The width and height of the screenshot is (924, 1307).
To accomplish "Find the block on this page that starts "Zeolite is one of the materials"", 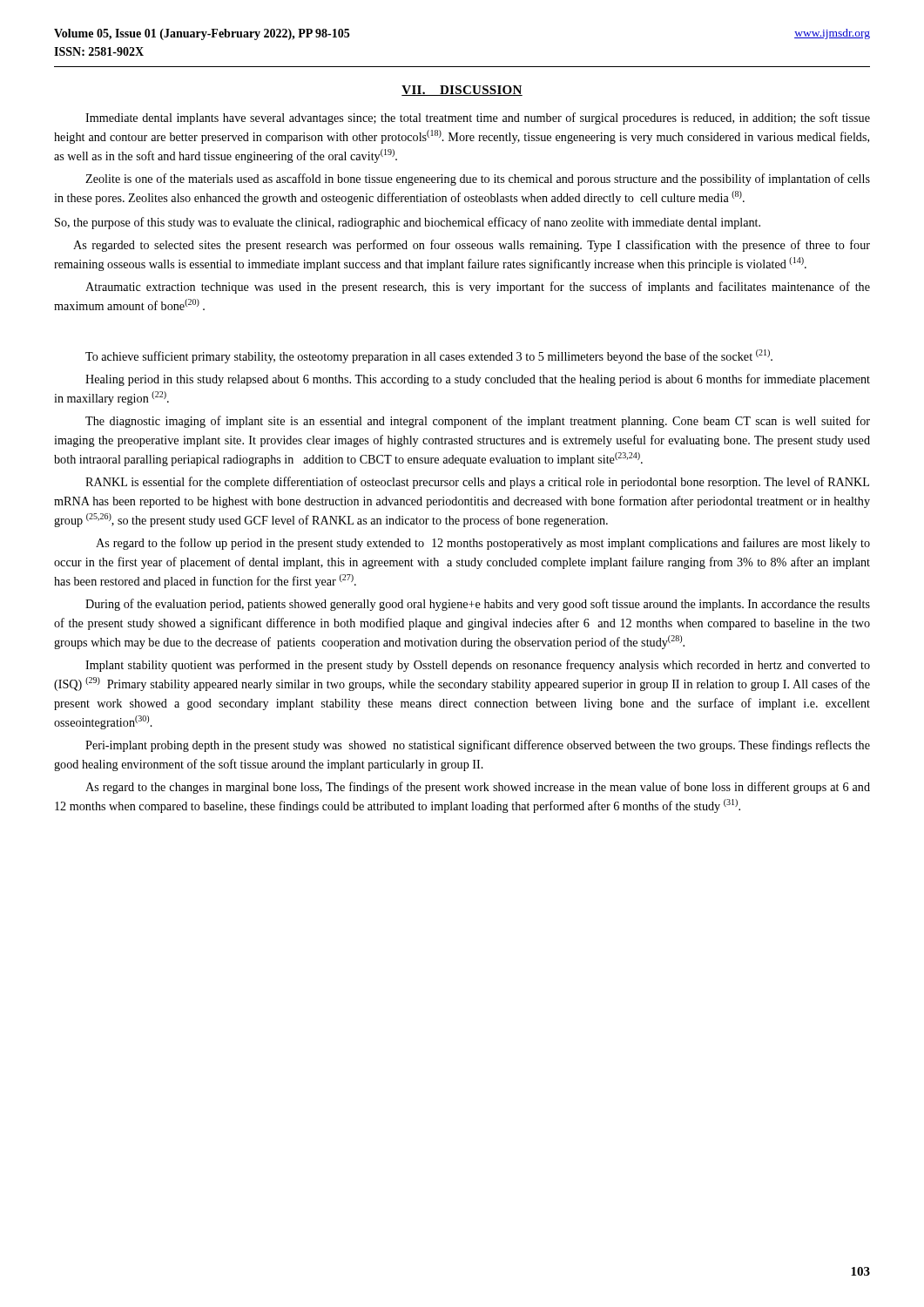I will 462,188.
